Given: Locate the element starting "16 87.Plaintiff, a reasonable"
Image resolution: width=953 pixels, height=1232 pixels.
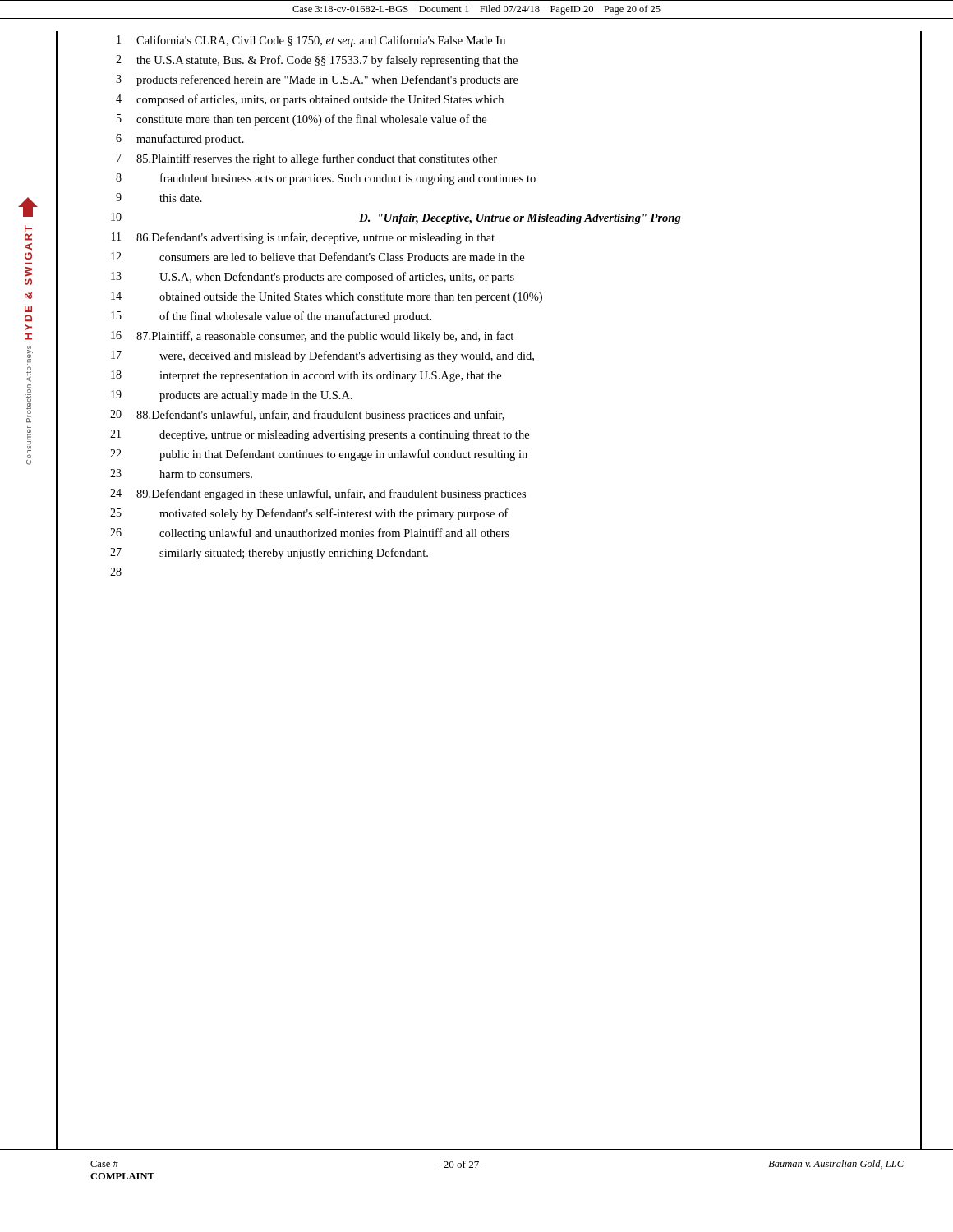Looking at the screenshot, I should pos(497,366).
